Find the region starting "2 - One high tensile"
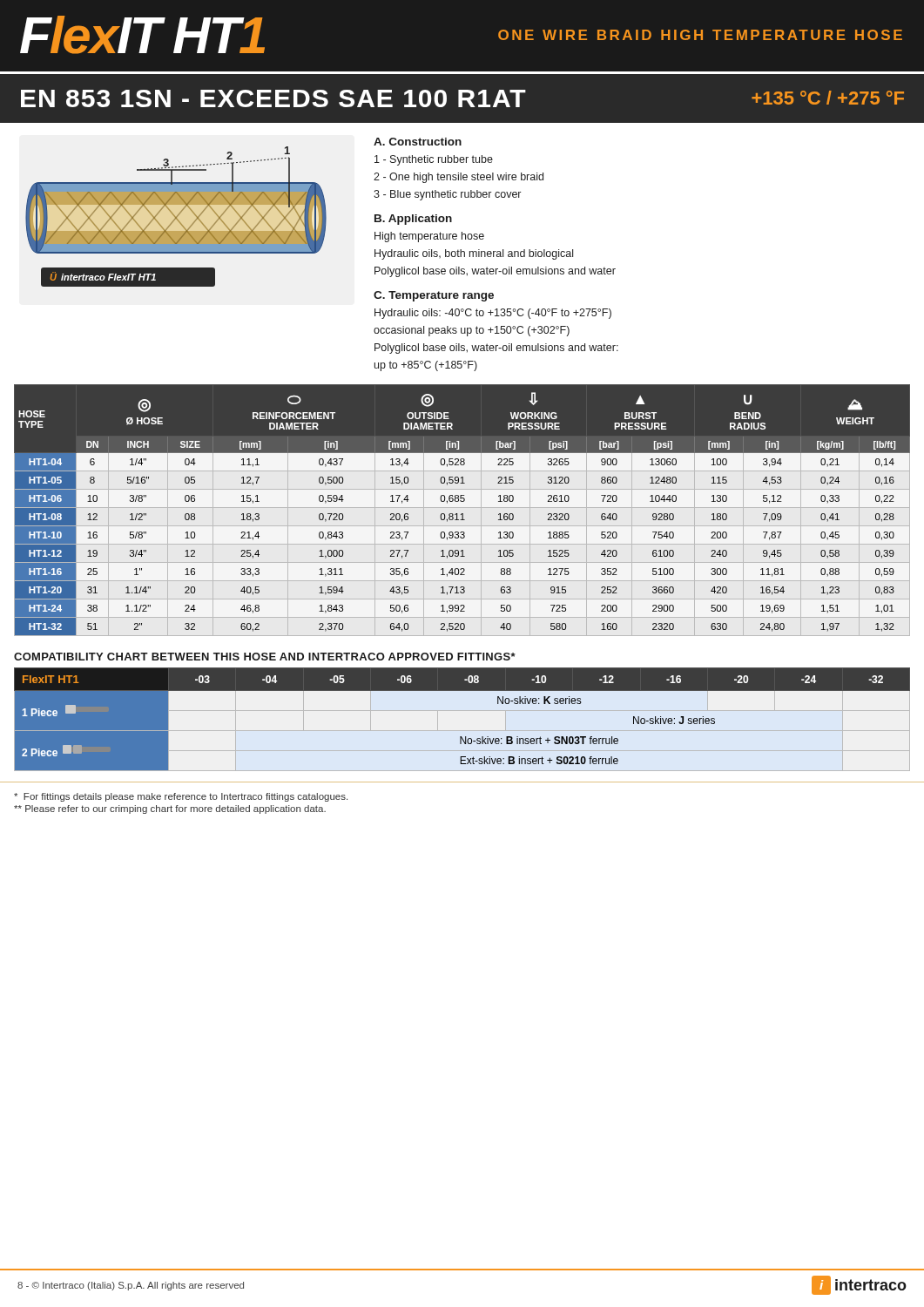 tap(459, 177)
